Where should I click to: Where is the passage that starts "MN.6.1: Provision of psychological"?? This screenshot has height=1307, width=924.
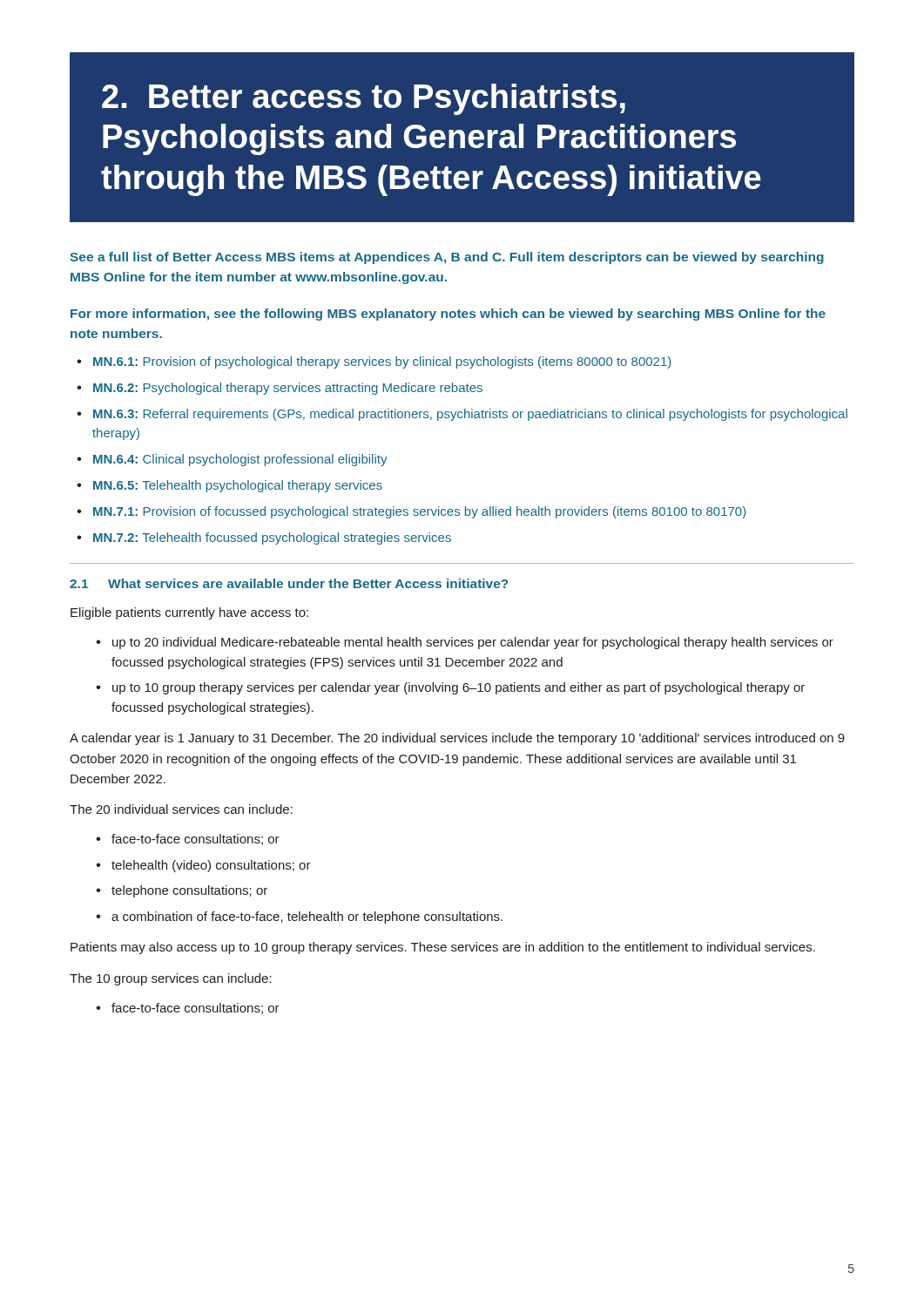382,362
